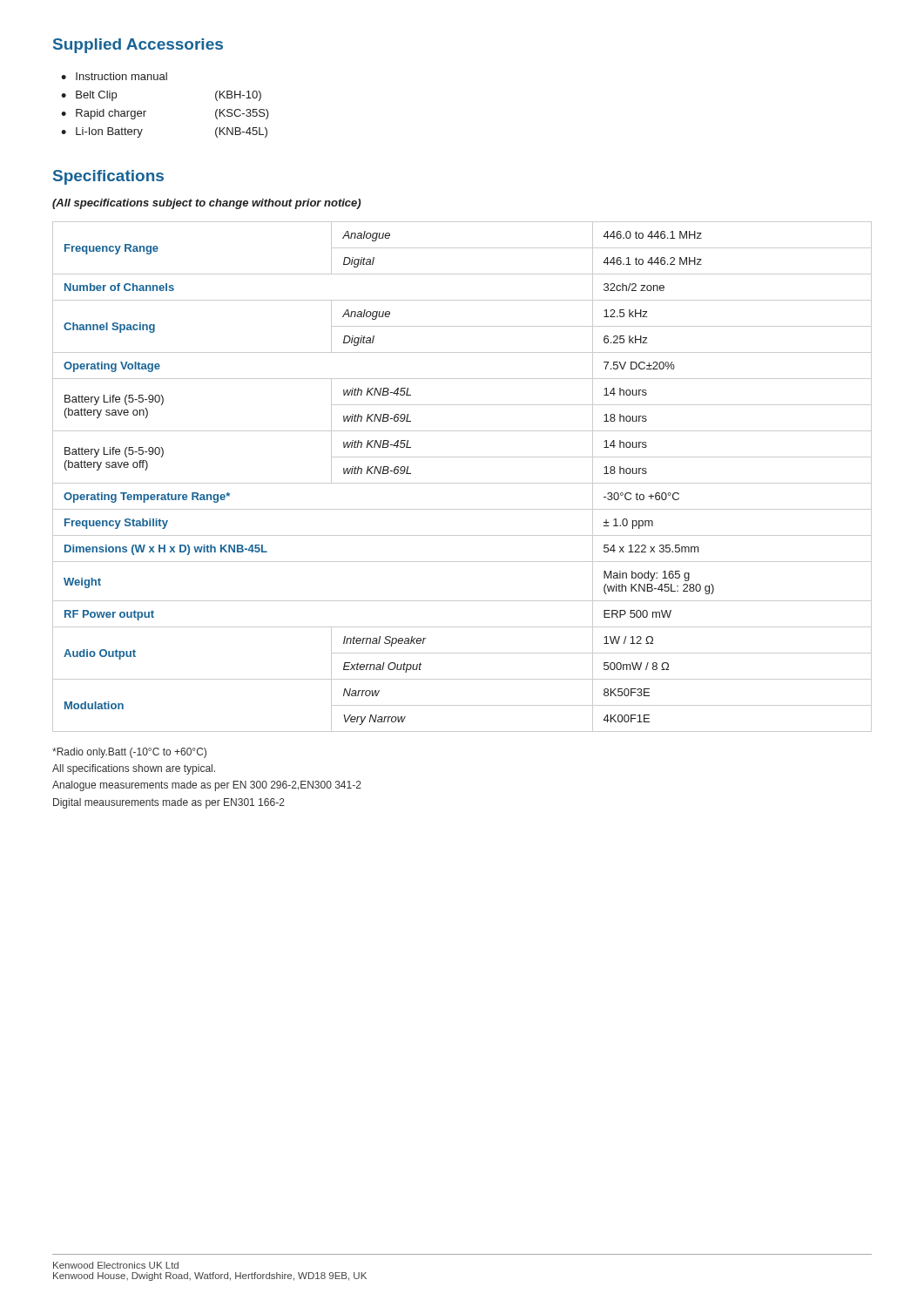Click on the list item containing "• Li-Ion Battery(KNB-45L)"
The width and height of the screenshot is (924, 1307).
[99, 132]
